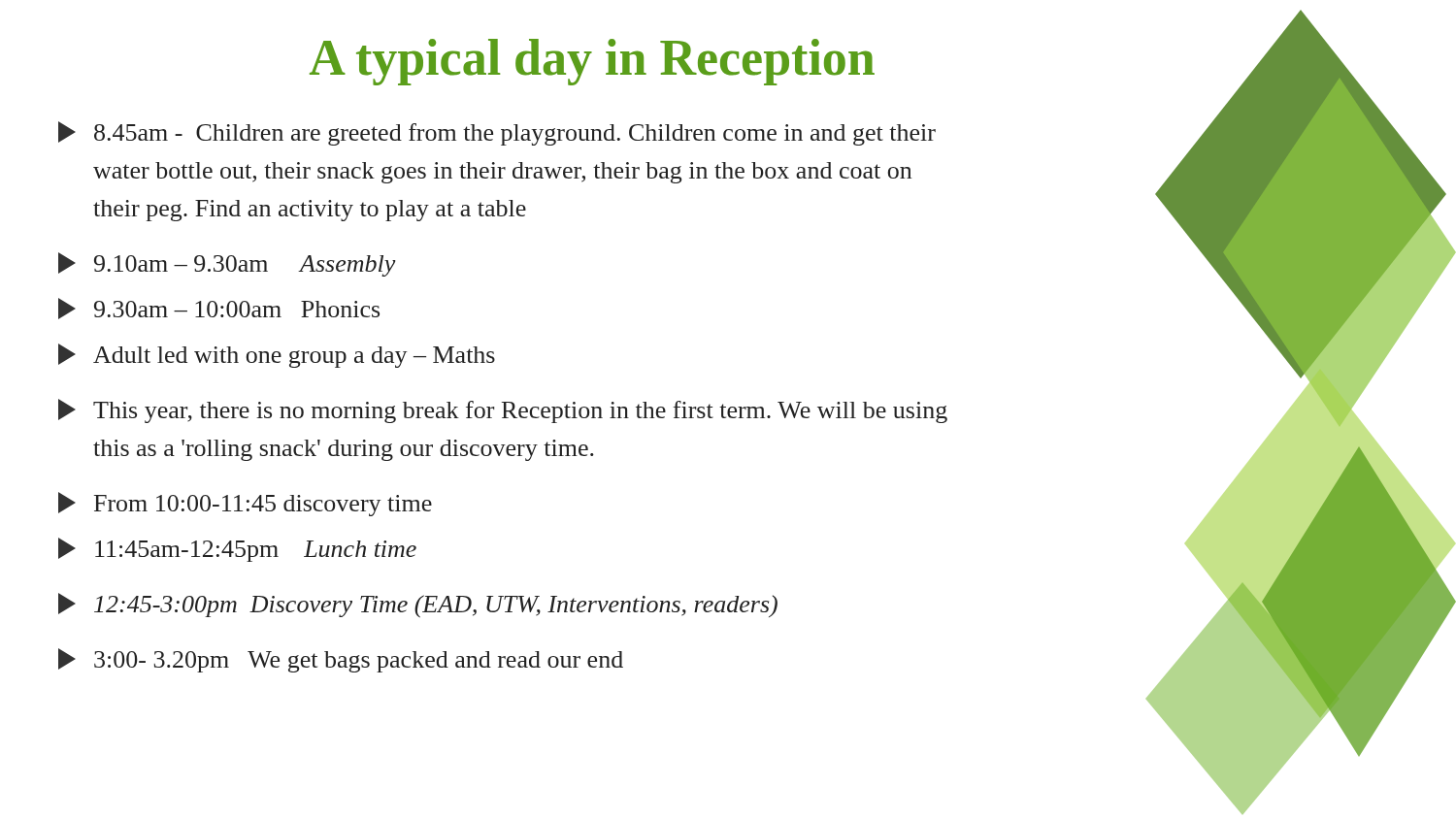The image size is (1456, 819).
Task: Locate the region starting "11:45am-12:45pm Lunch time"
Action: coord(238,549)
